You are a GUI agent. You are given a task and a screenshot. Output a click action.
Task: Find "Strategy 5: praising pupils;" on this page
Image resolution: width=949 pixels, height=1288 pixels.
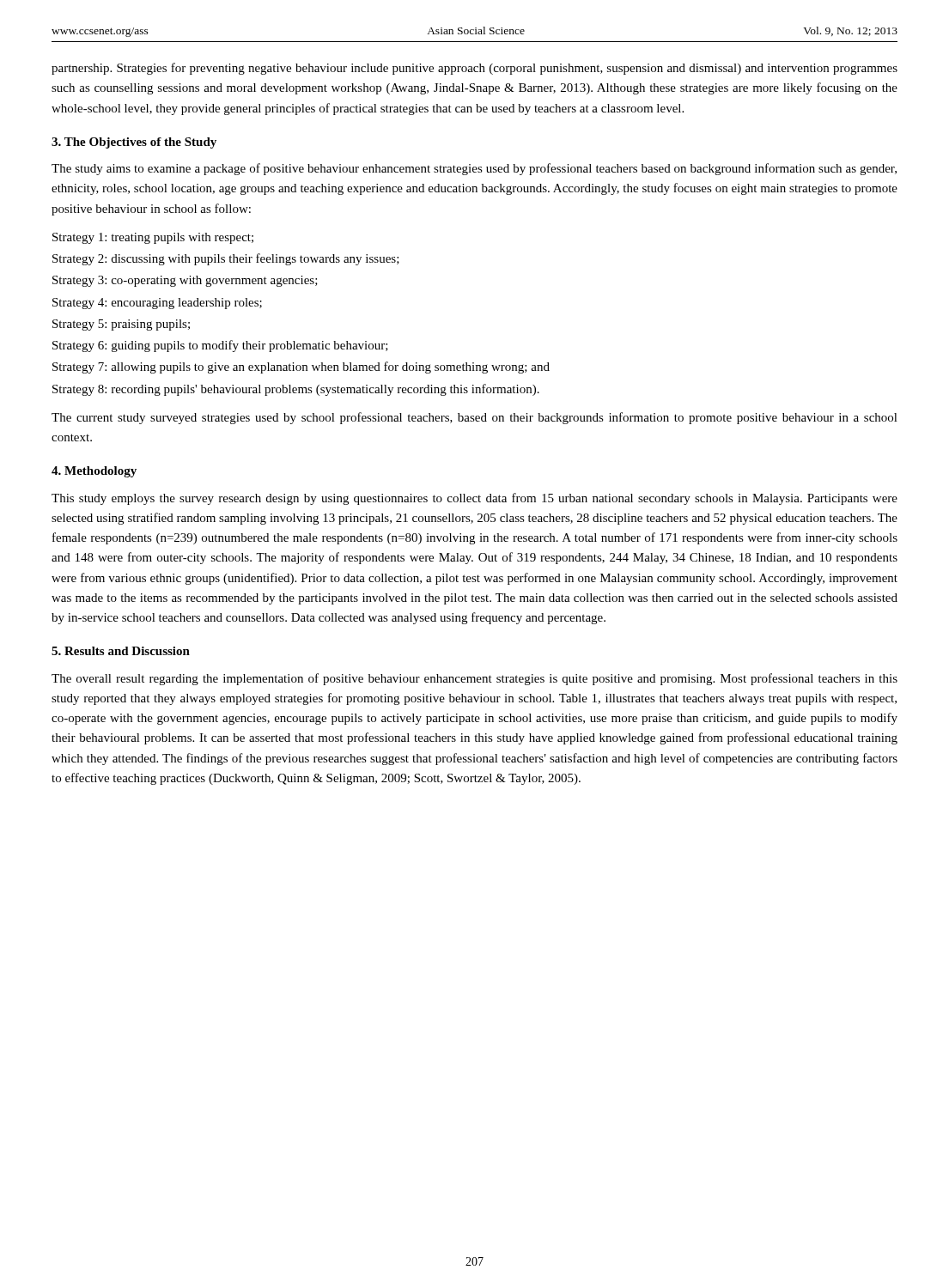point(121,323)
